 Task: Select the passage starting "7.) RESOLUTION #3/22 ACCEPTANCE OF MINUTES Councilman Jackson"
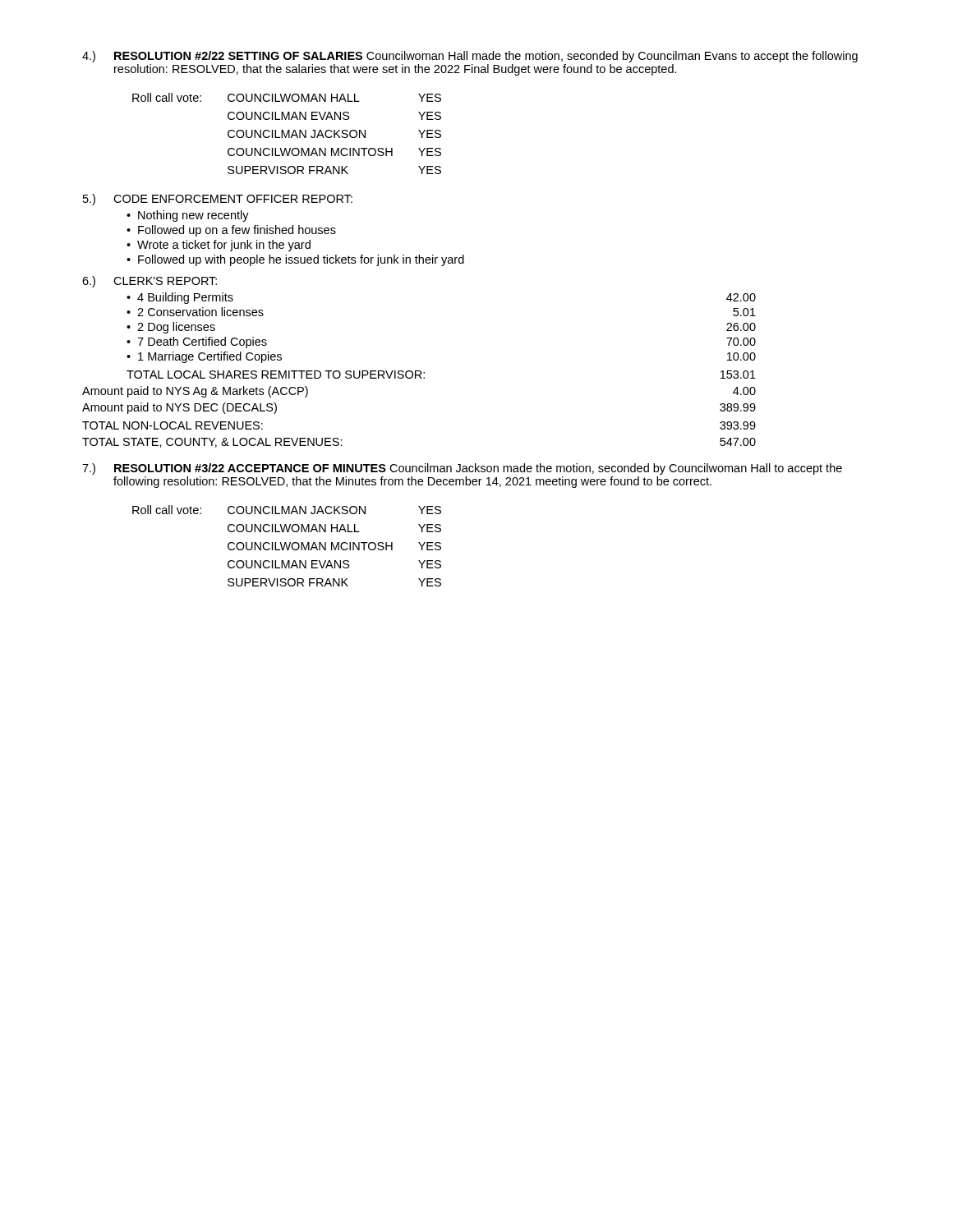(x=485, y=475)
